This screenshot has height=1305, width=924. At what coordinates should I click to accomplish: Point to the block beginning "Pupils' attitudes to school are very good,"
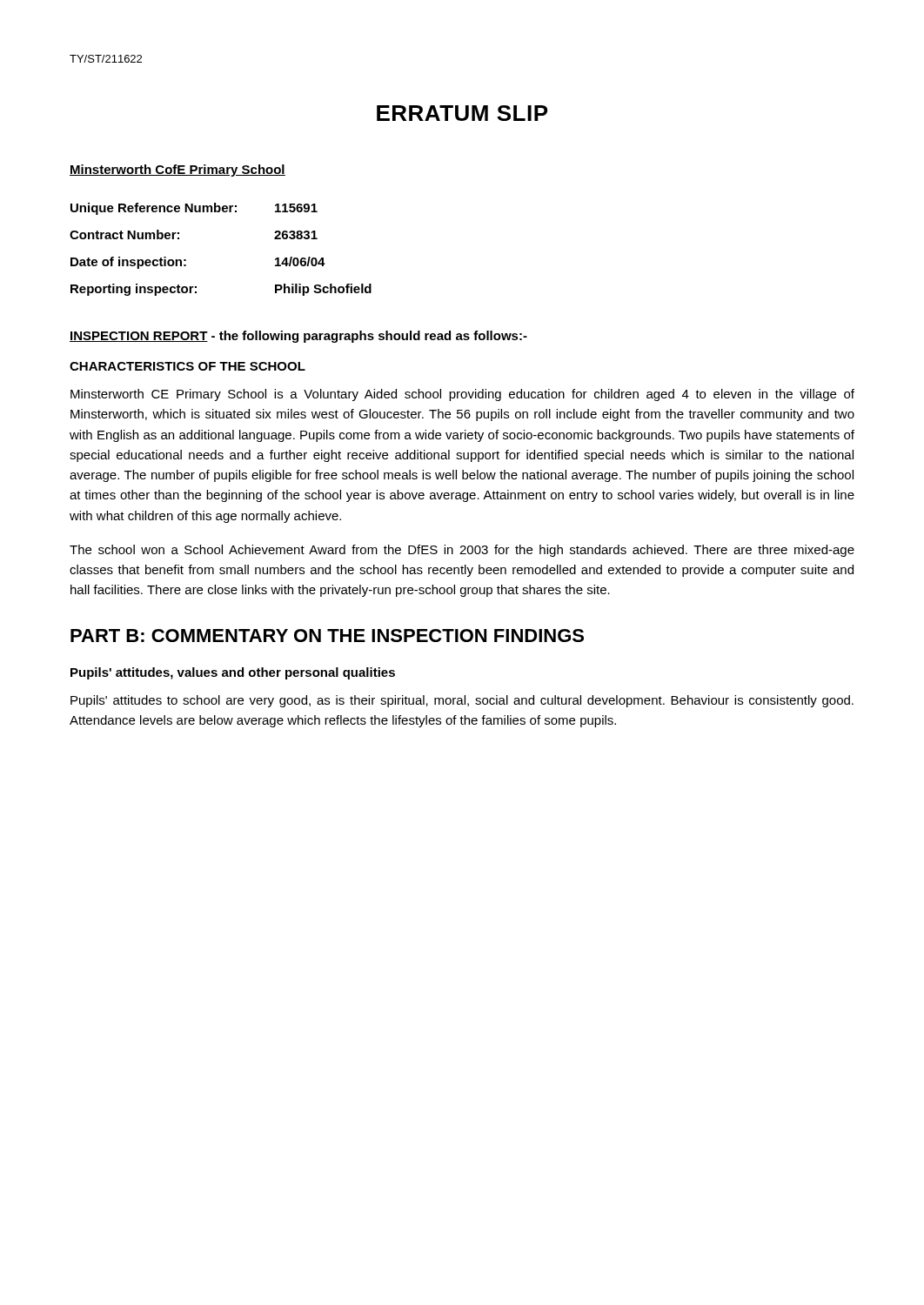(x=462, y=710)
